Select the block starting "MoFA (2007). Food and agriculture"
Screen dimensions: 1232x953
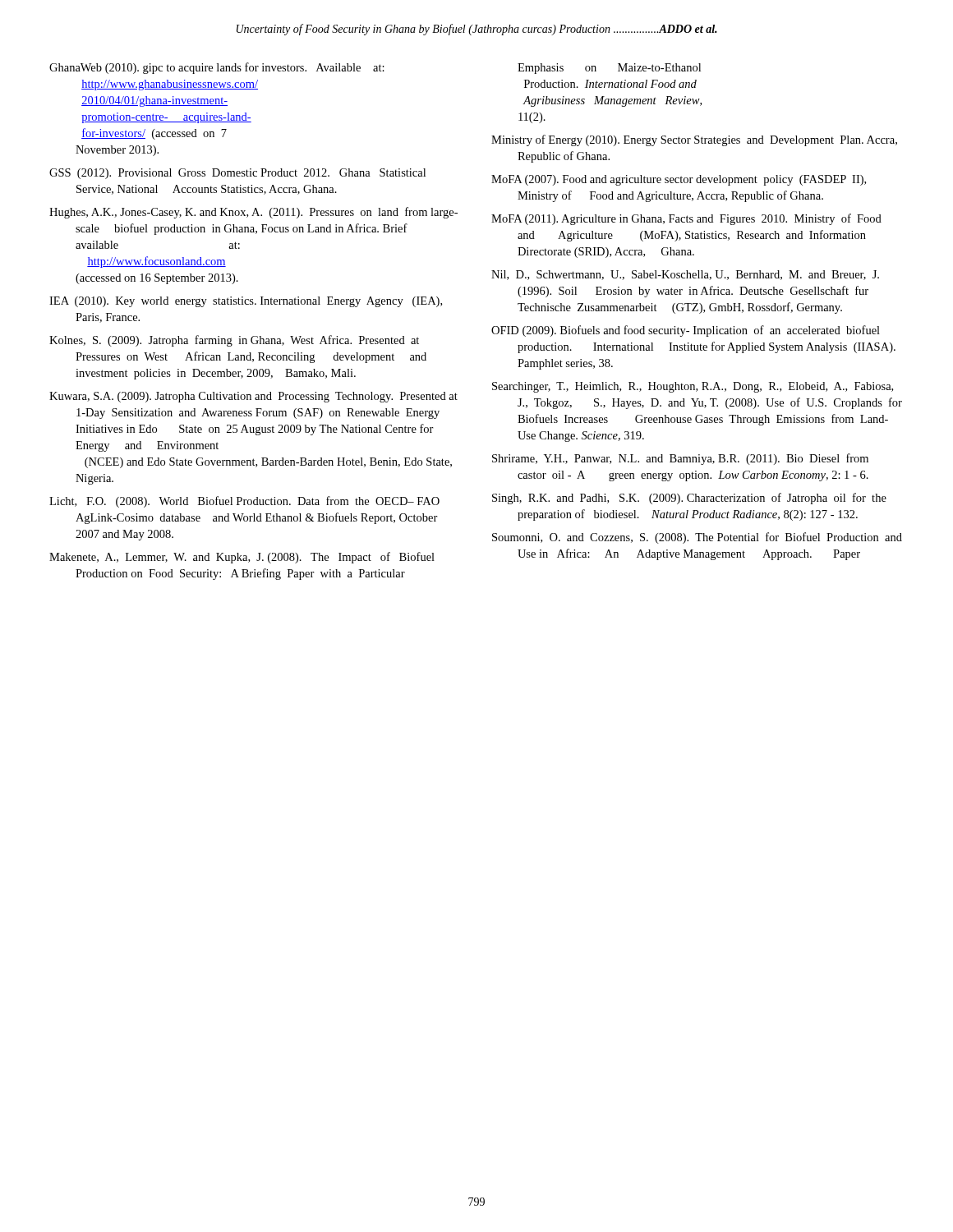click(x=679, y=187)
